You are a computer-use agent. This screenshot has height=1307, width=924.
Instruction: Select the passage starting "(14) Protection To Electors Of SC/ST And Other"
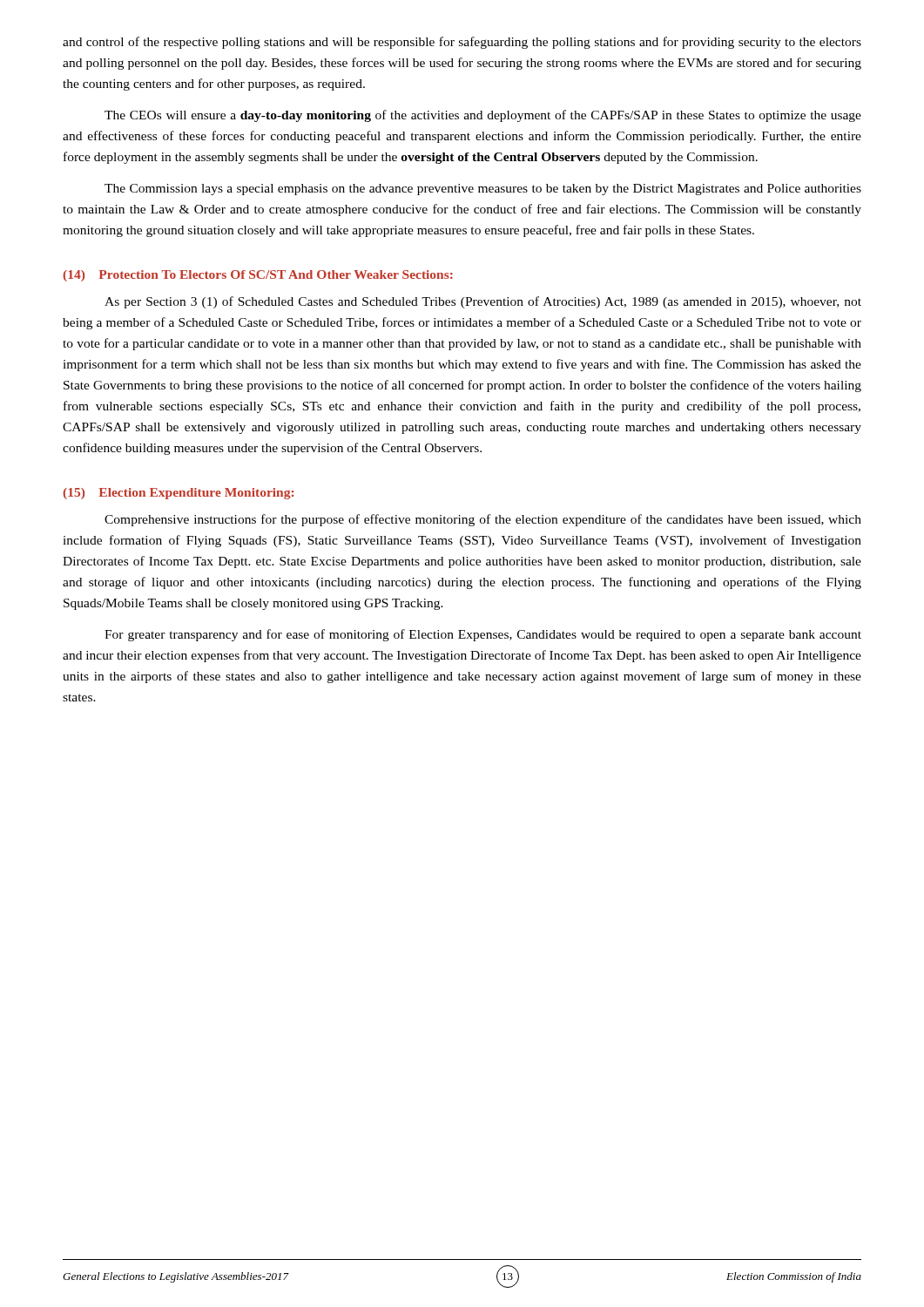(258, 274)
